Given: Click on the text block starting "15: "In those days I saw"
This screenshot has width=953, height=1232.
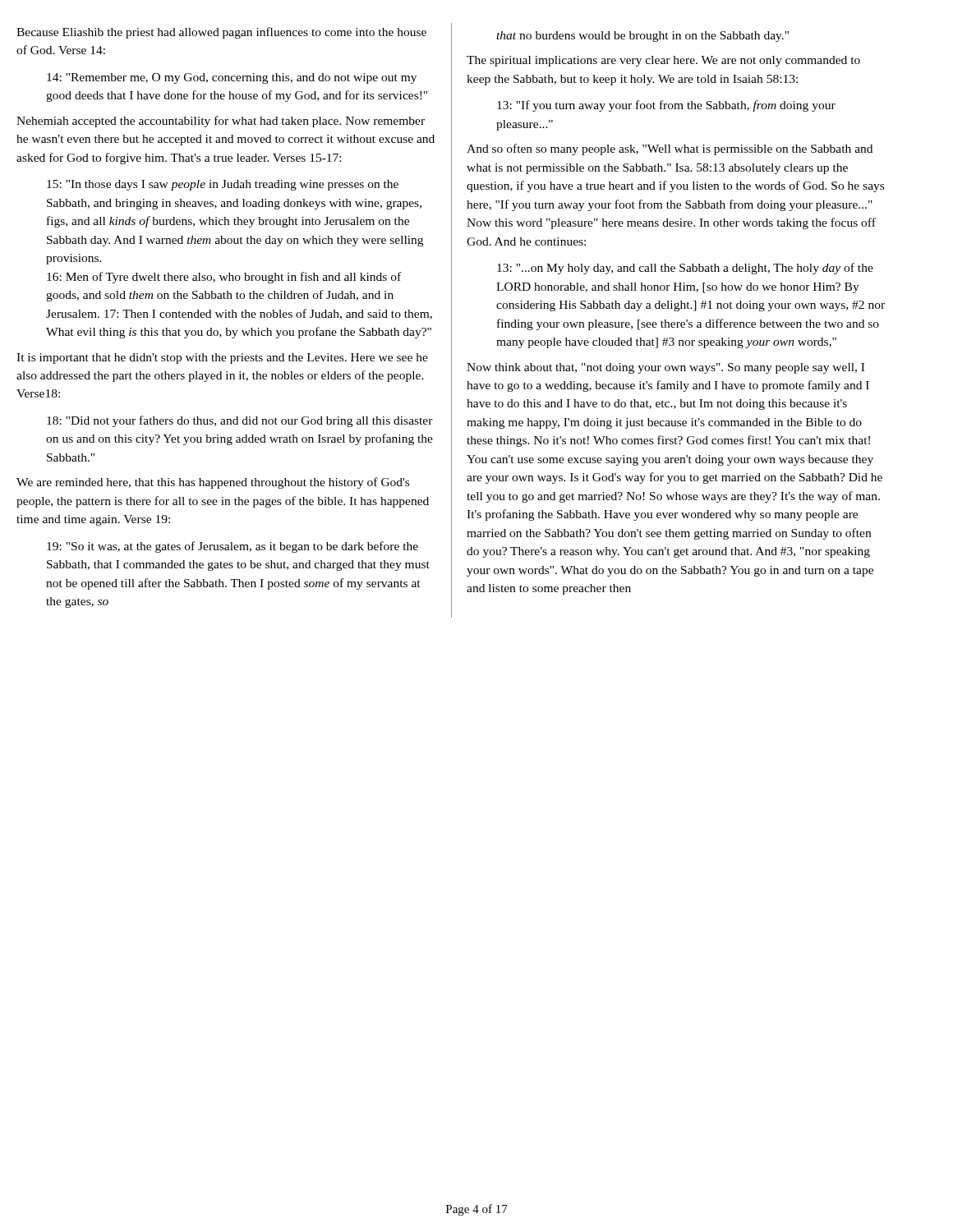Looking at the screenshot, I should [x=223, y=185].
